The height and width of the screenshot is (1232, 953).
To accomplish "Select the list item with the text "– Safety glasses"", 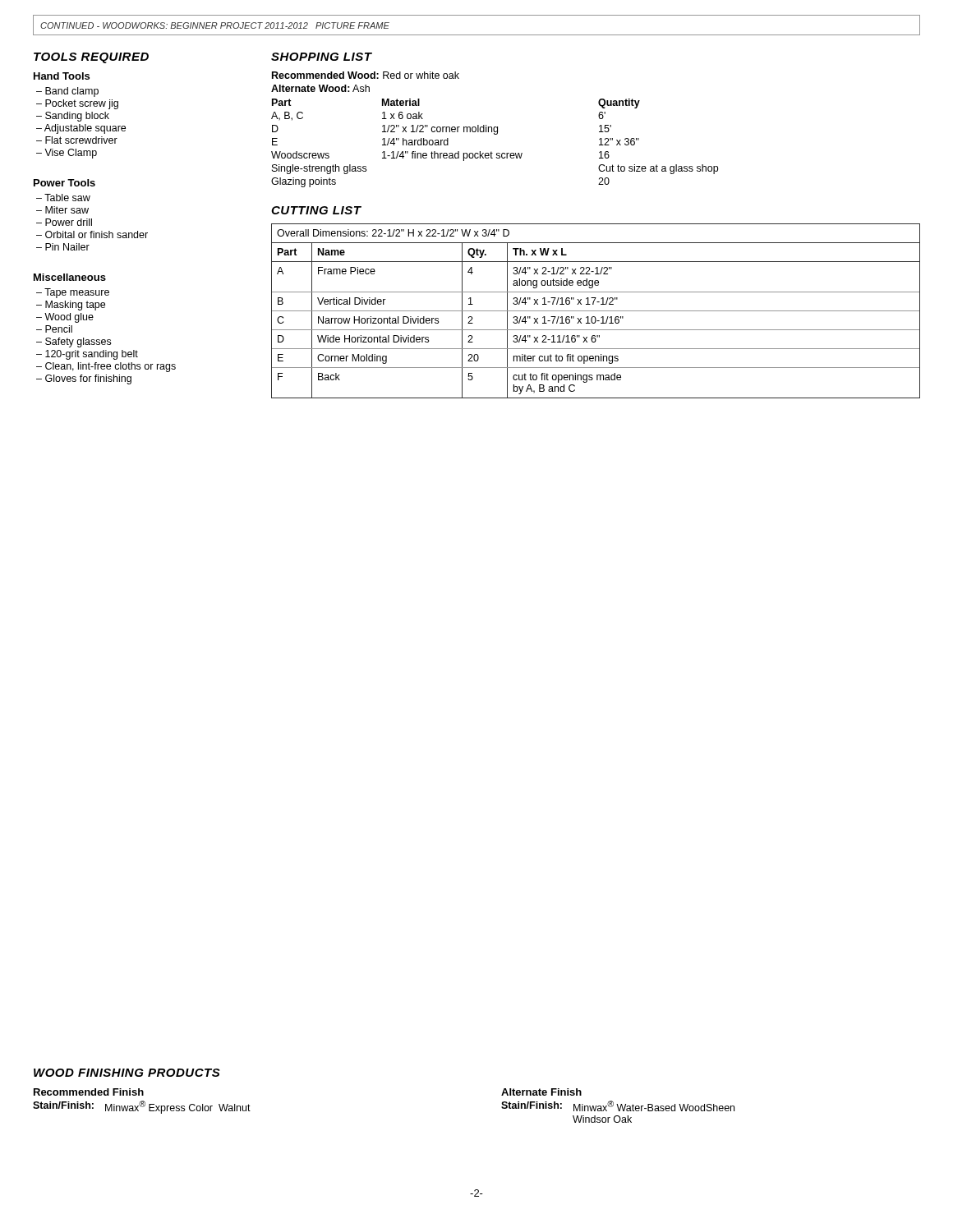I will [74, 342].
